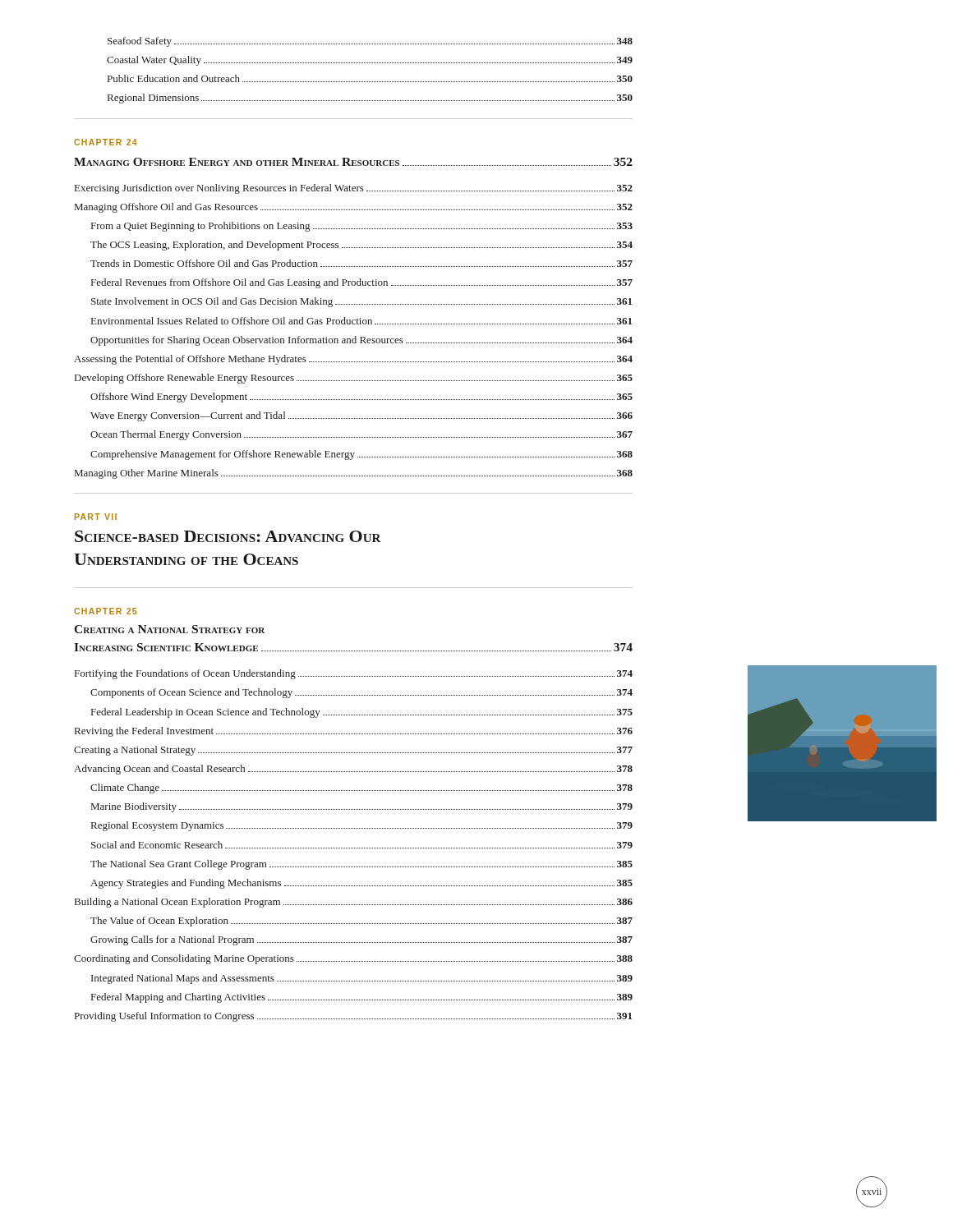Where is the passage that starts "State Involvement in OCS"?
The image size is (953, 1232).
pyautogui.click(x=353, y=302)
